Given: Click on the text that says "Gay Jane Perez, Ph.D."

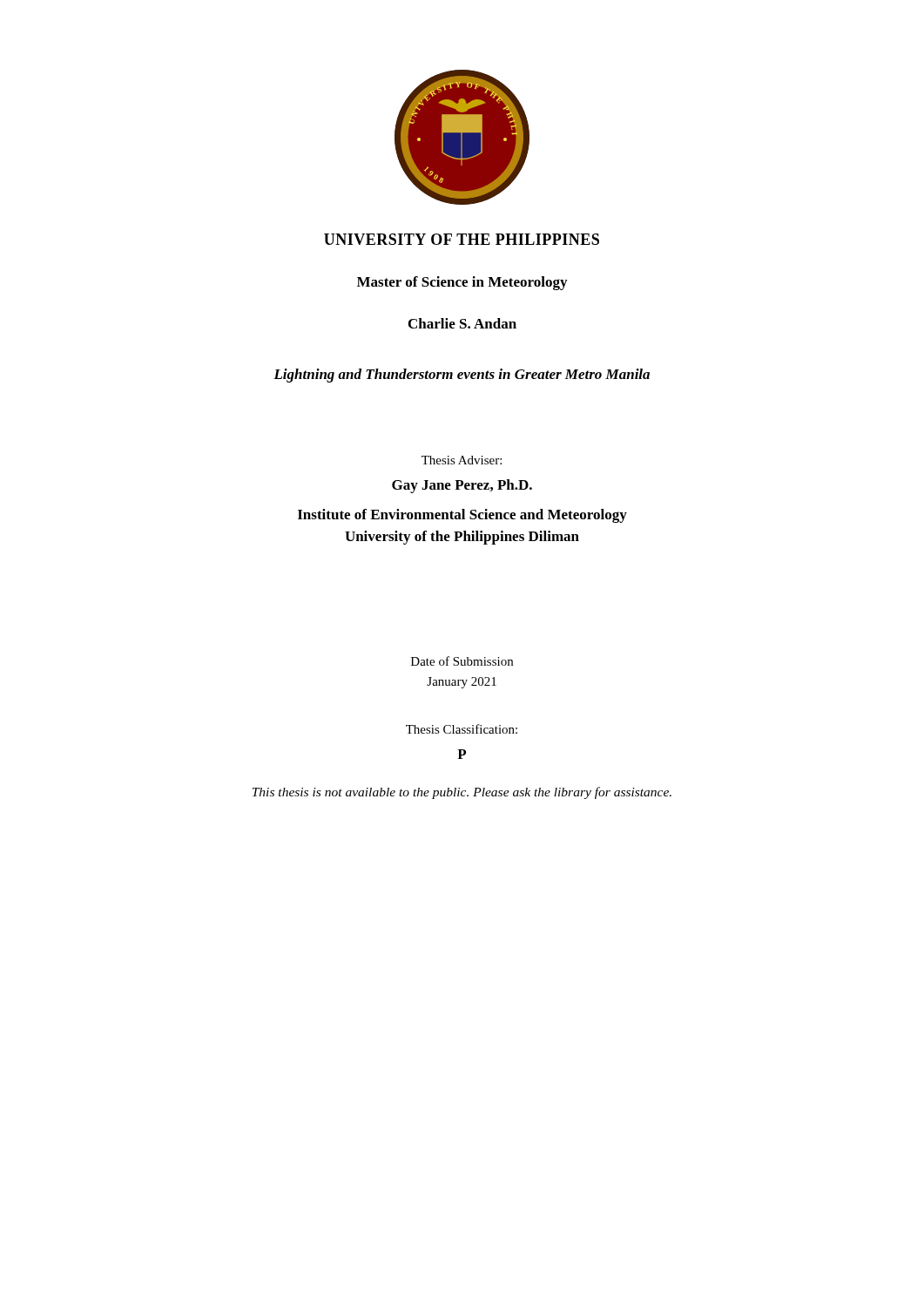Looking at the screenshot, I should [x=462, y=485].
